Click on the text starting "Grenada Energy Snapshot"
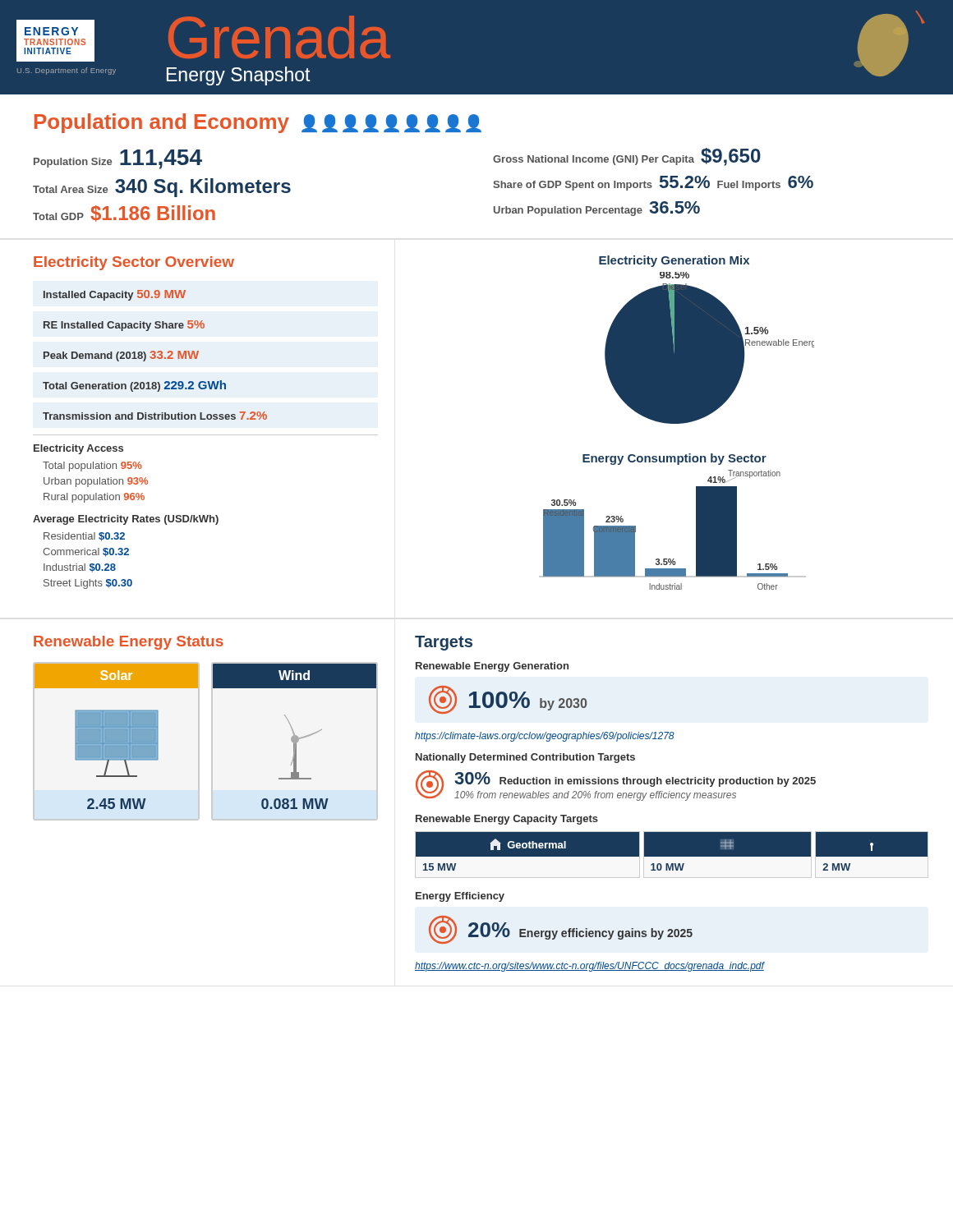Image resolution: width=953 pixels, height=1232 pixels. [x=266, y=48]
